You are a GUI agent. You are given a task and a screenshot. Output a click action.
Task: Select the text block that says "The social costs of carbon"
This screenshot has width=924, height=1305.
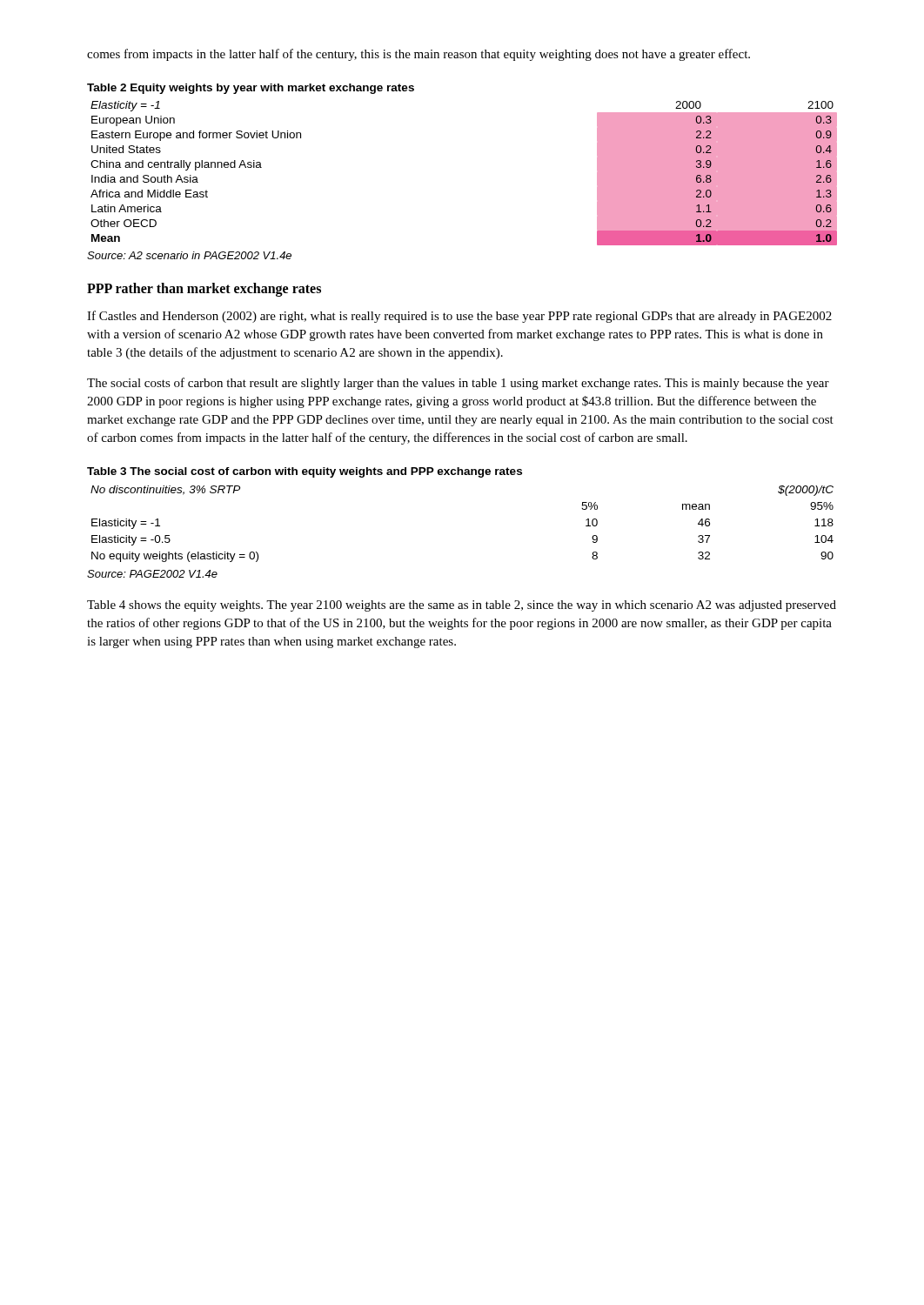point(460,410)
